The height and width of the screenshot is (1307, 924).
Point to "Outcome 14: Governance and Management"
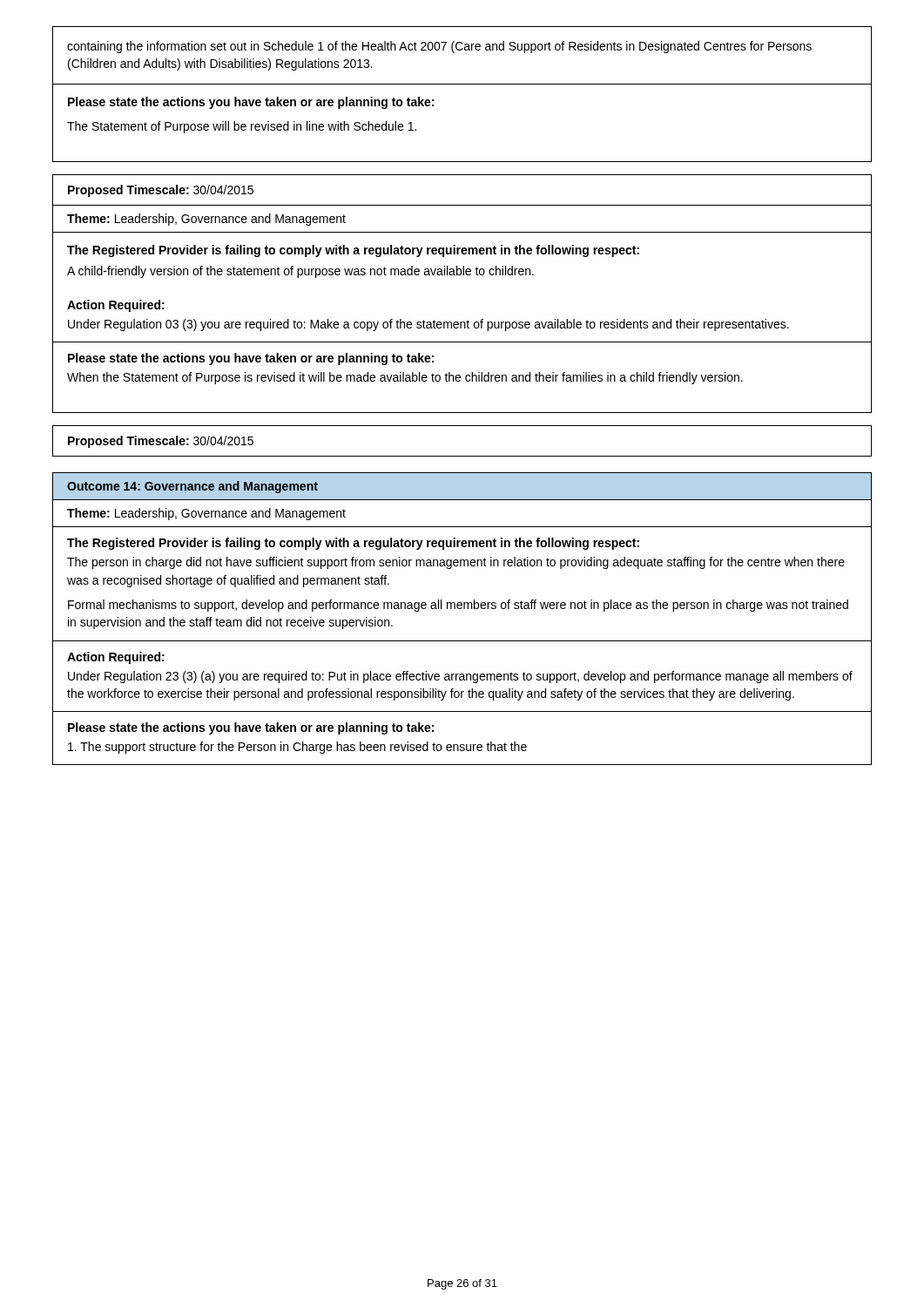point(192,487)
